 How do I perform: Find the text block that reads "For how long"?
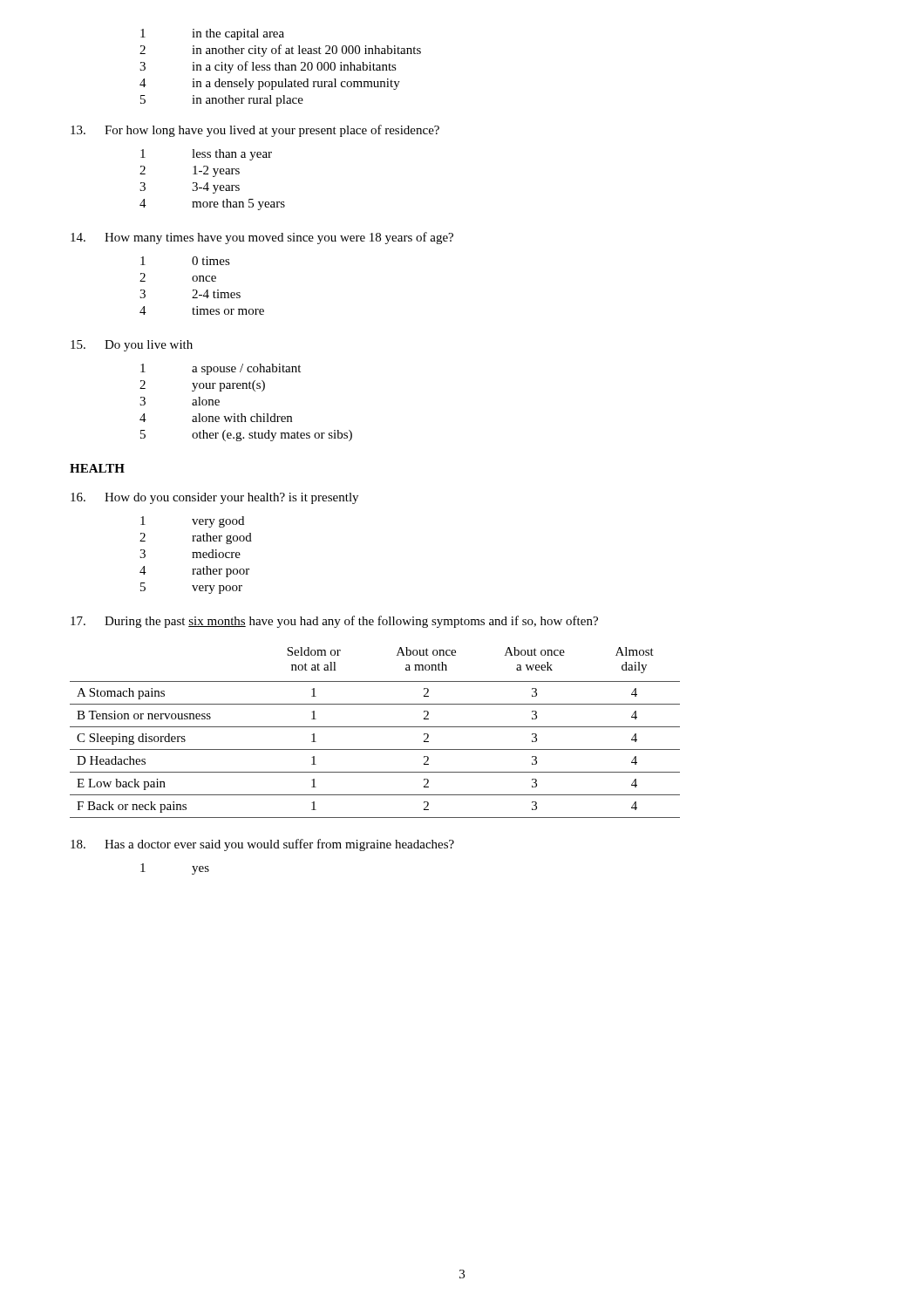point(255,131)
